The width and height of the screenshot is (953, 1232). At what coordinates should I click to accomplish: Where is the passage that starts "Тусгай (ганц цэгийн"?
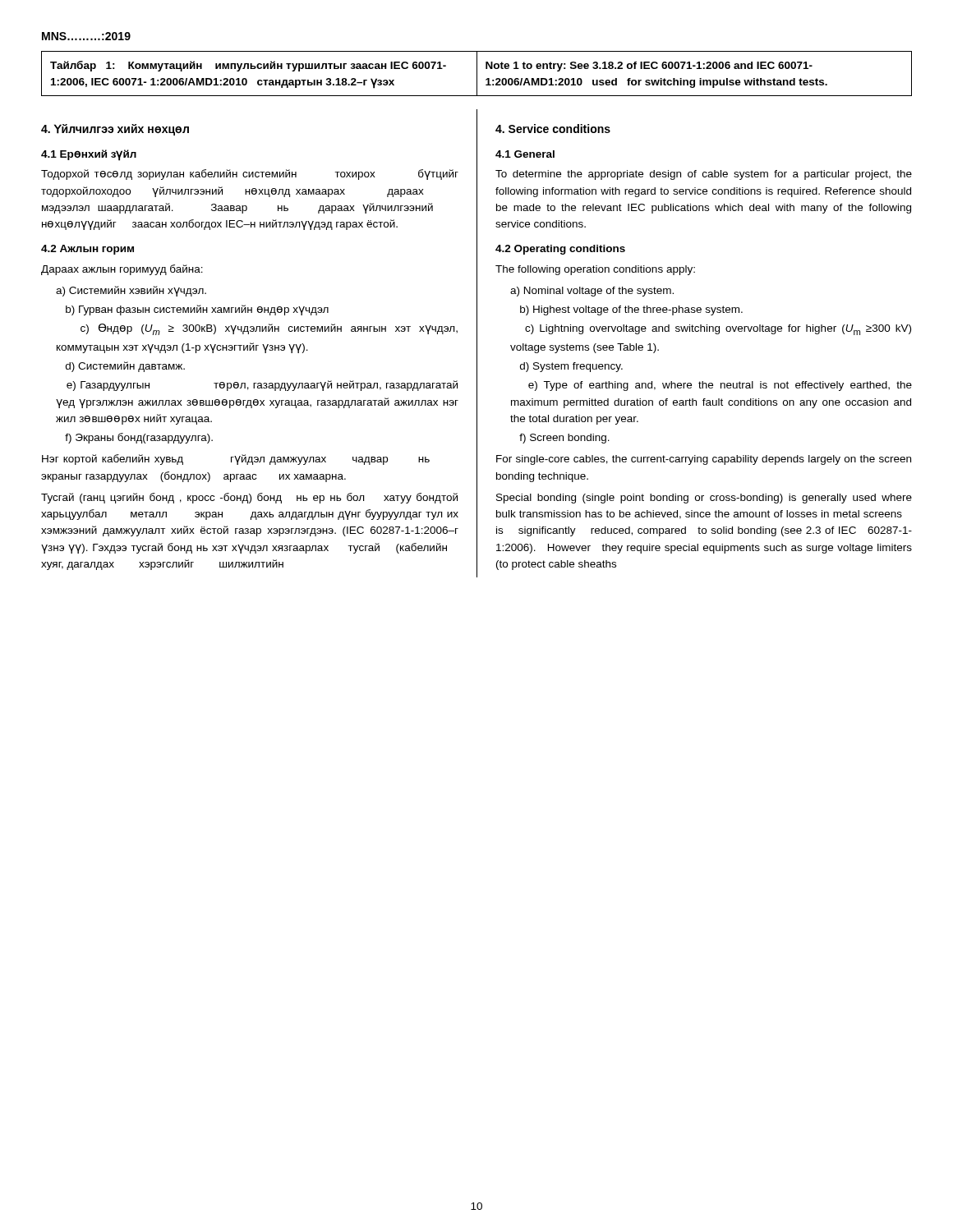250,530
